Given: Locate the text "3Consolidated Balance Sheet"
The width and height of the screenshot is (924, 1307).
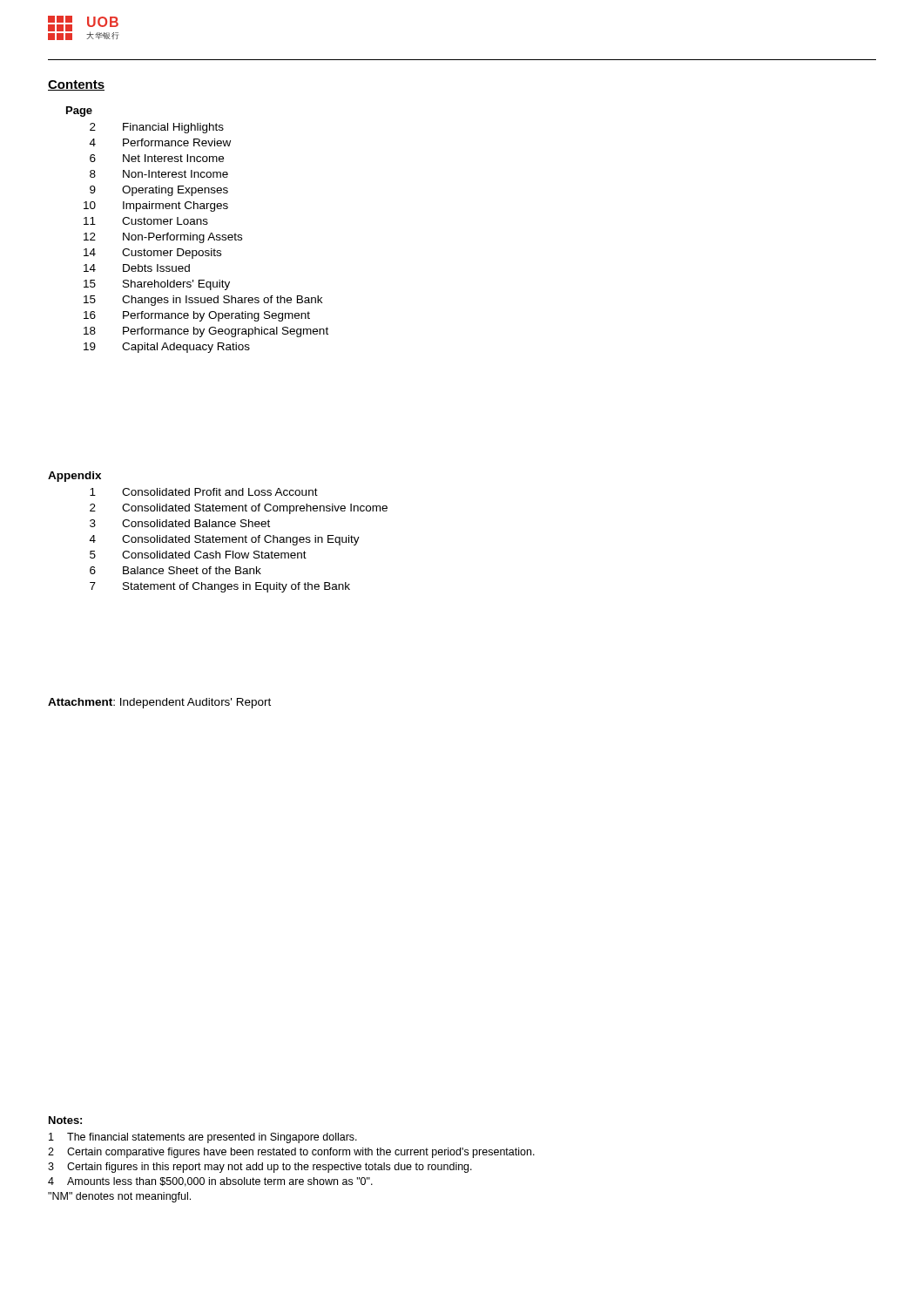Looking at the screenshot, I should tap(159, 523).
